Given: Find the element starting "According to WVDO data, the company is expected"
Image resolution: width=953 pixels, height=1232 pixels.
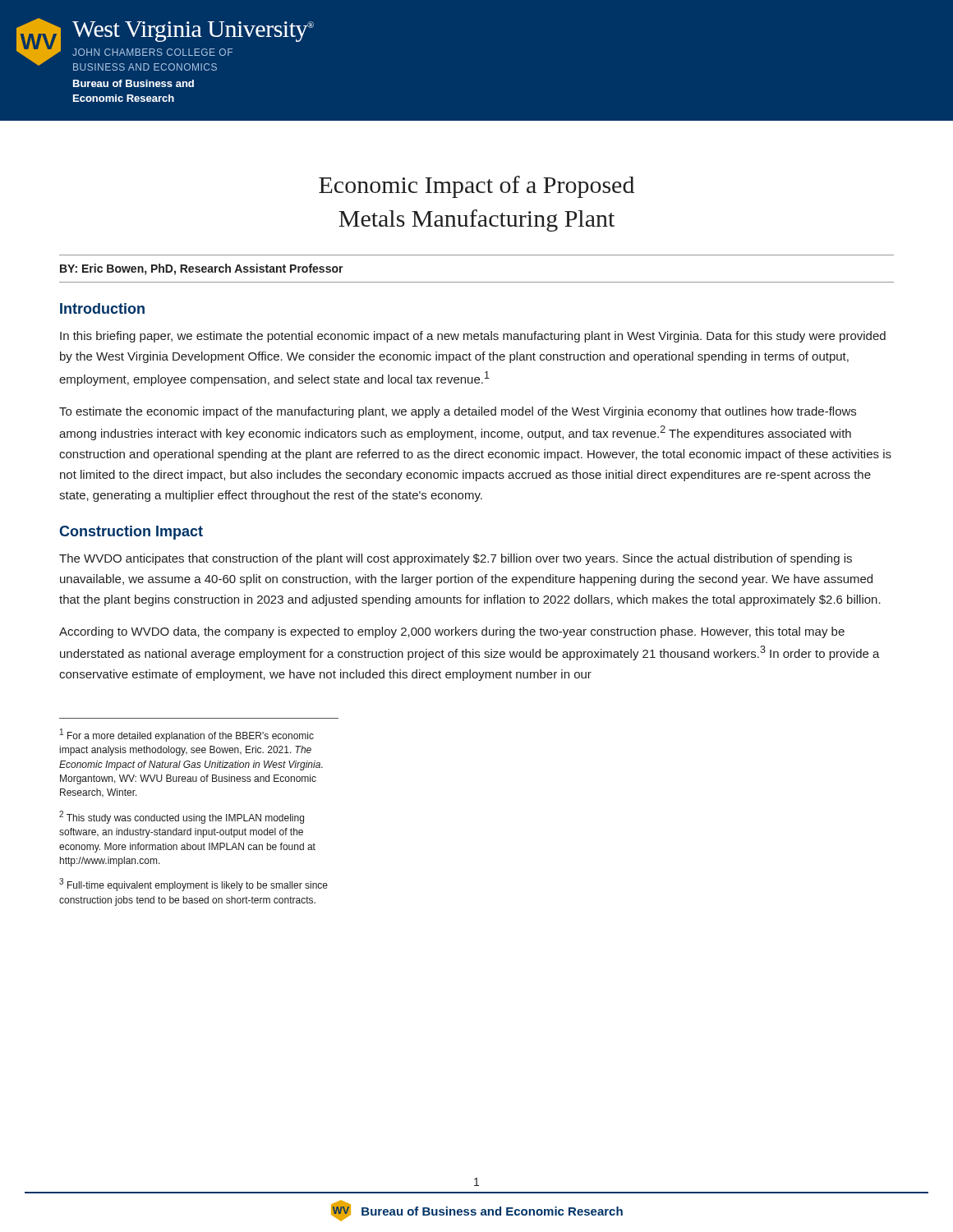Looking at the screenshot, I should pyautogui.click(x=469, y=652).
